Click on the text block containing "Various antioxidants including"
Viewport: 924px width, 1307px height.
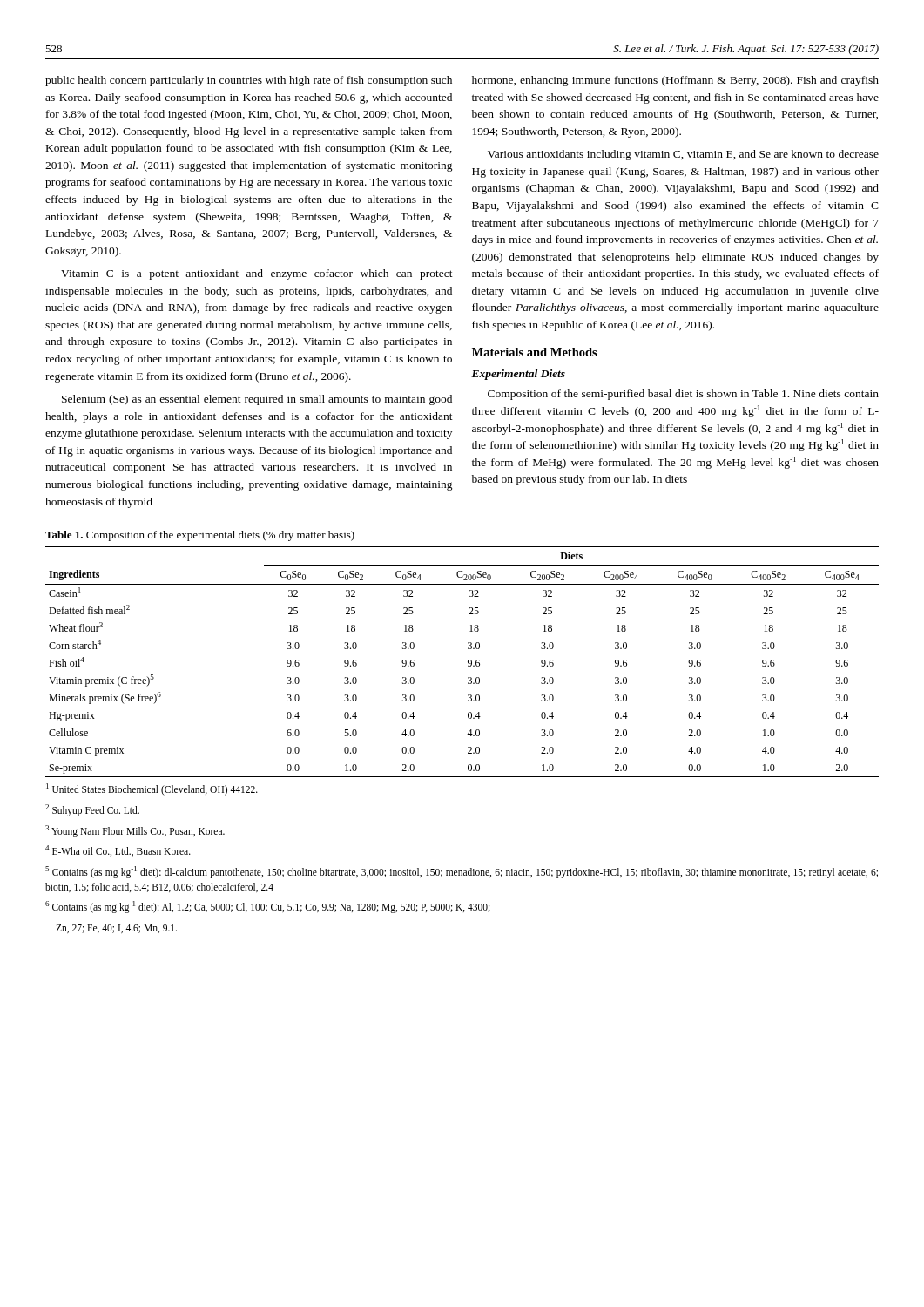coord(675,240)
